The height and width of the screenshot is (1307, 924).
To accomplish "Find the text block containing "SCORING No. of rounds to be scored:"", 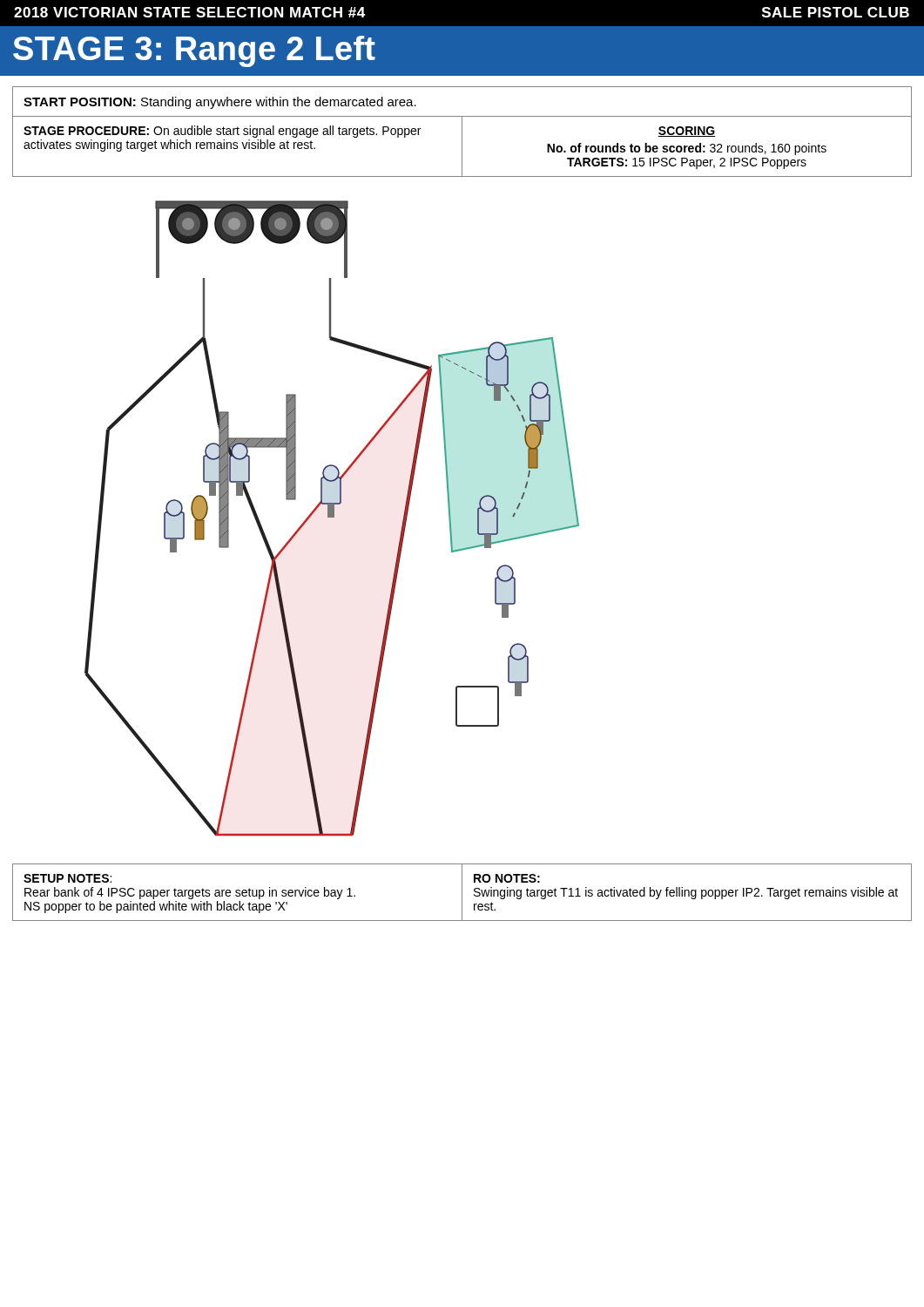I will (x=687, y=146).
